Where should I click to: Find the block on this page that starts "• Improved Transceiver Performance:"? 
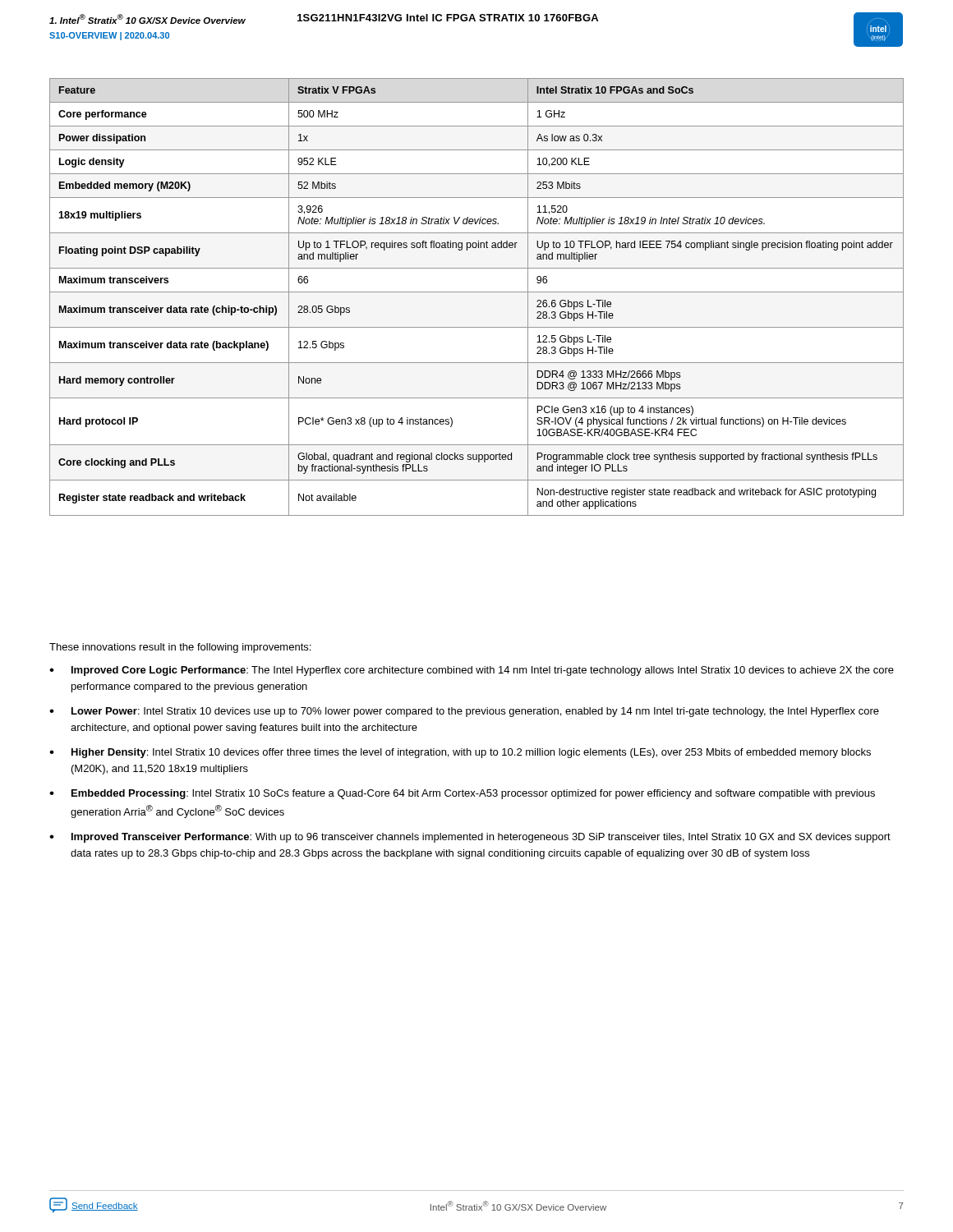(476, 845)
